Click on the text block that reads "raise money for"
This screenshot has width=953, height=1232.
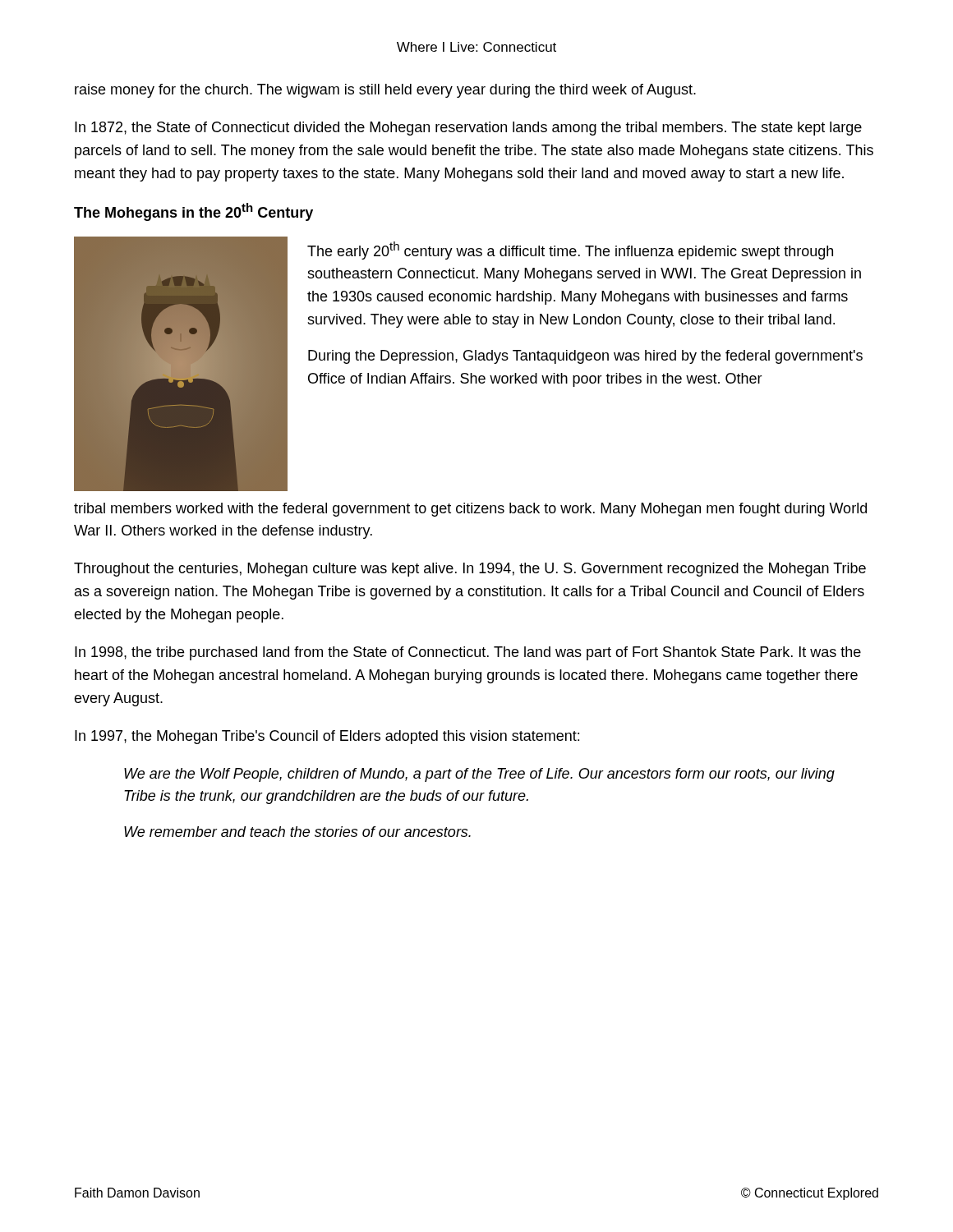(x=385, y=90)
